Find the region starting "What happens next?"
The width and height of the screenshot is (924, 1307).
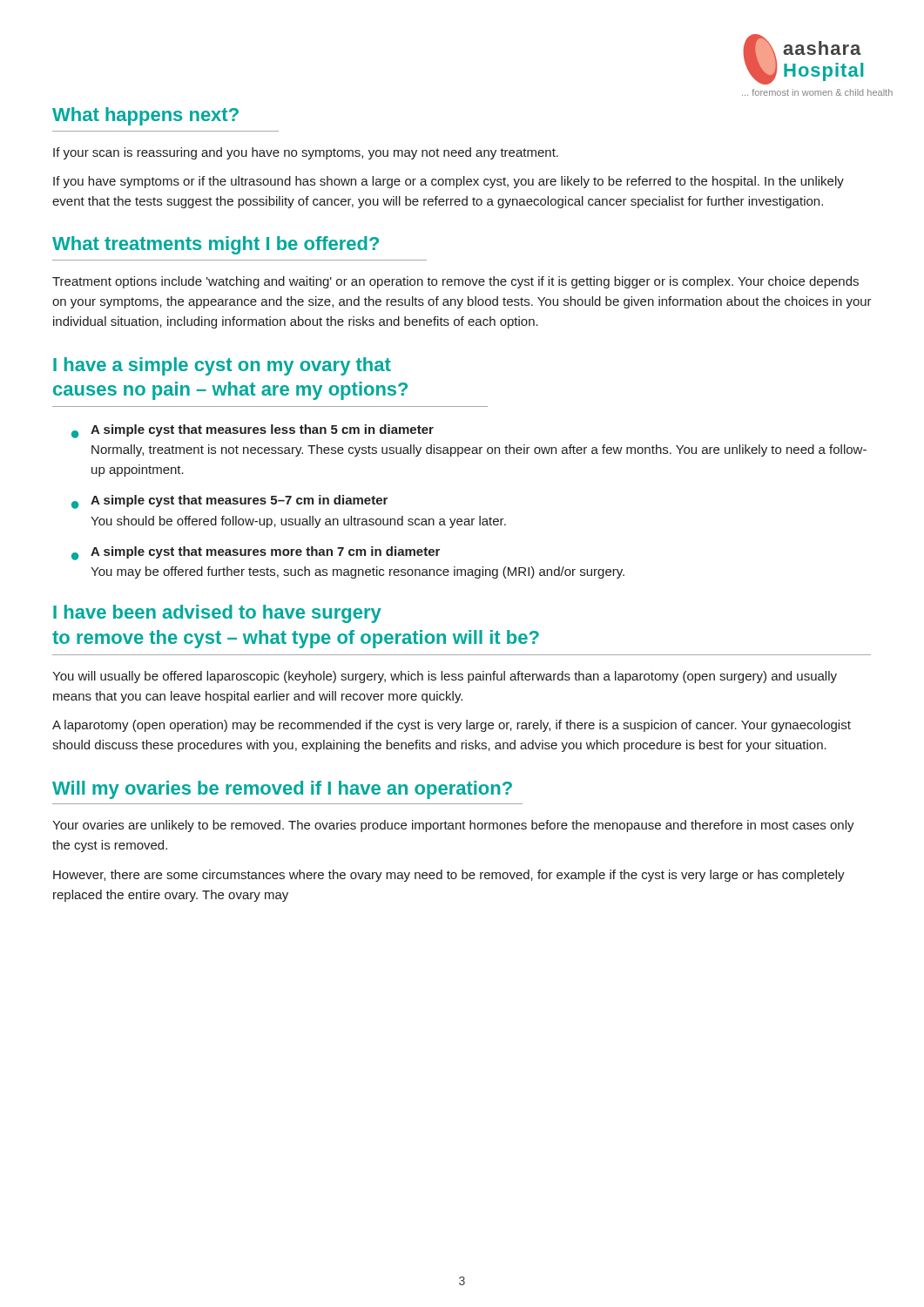pyautogui.click(x=146, y=115)
